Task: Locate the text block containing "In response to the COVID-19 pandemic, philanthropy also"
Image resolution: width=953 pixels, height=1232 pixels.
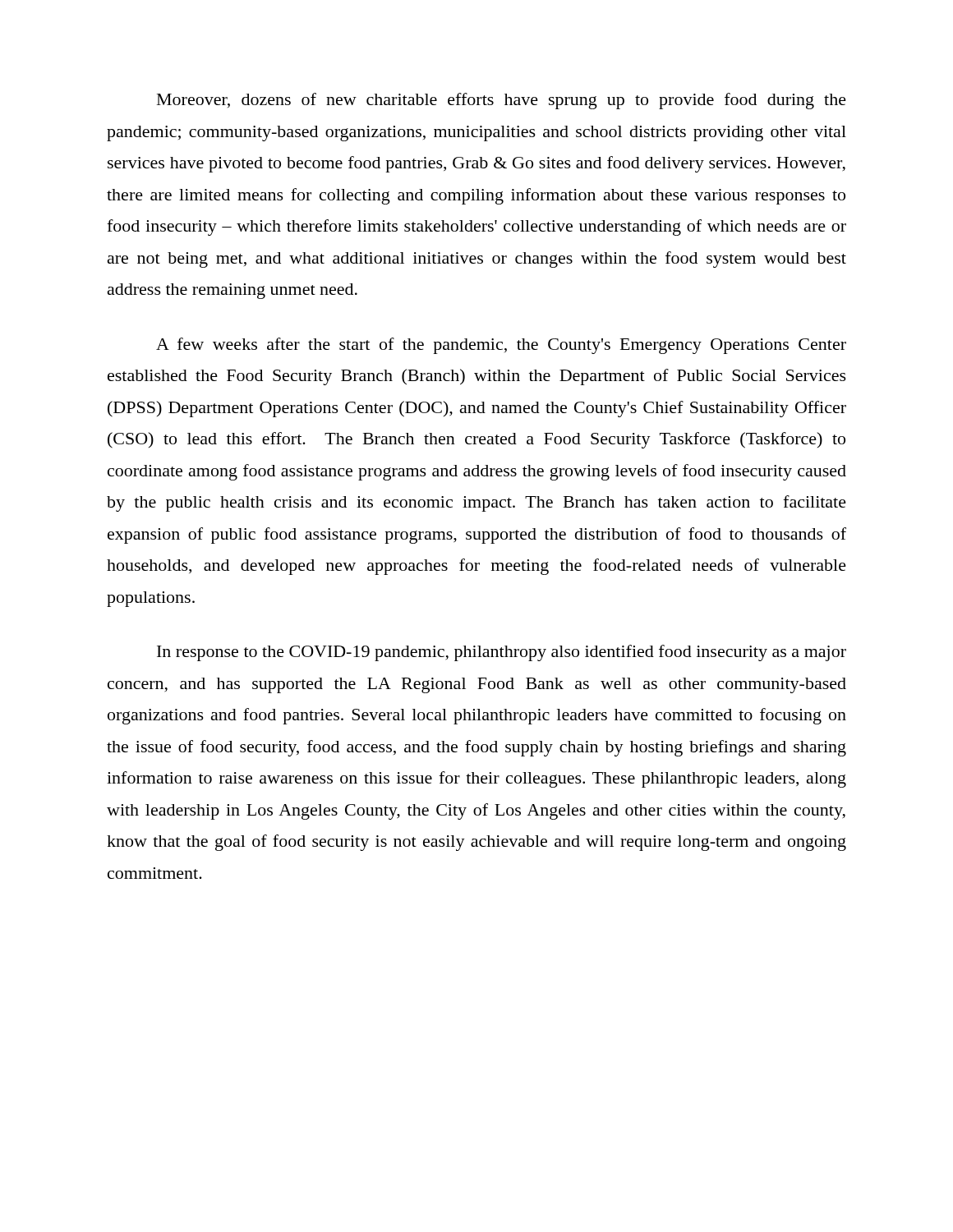Action: pyautogui.click(x=476, y=762)
